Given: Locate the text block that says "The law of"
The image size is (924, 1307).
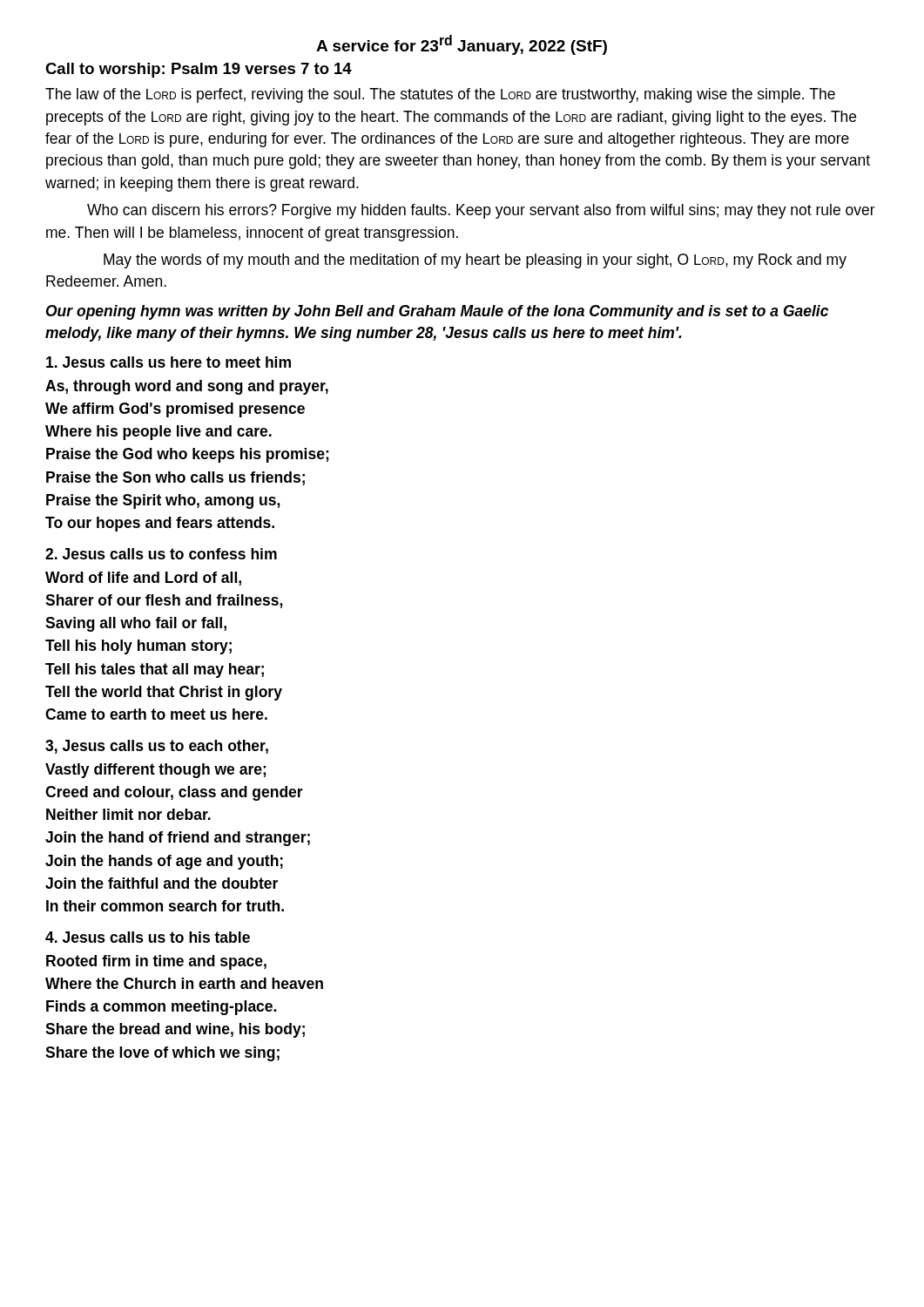Looking at the screenshot, I should point(440,95).
